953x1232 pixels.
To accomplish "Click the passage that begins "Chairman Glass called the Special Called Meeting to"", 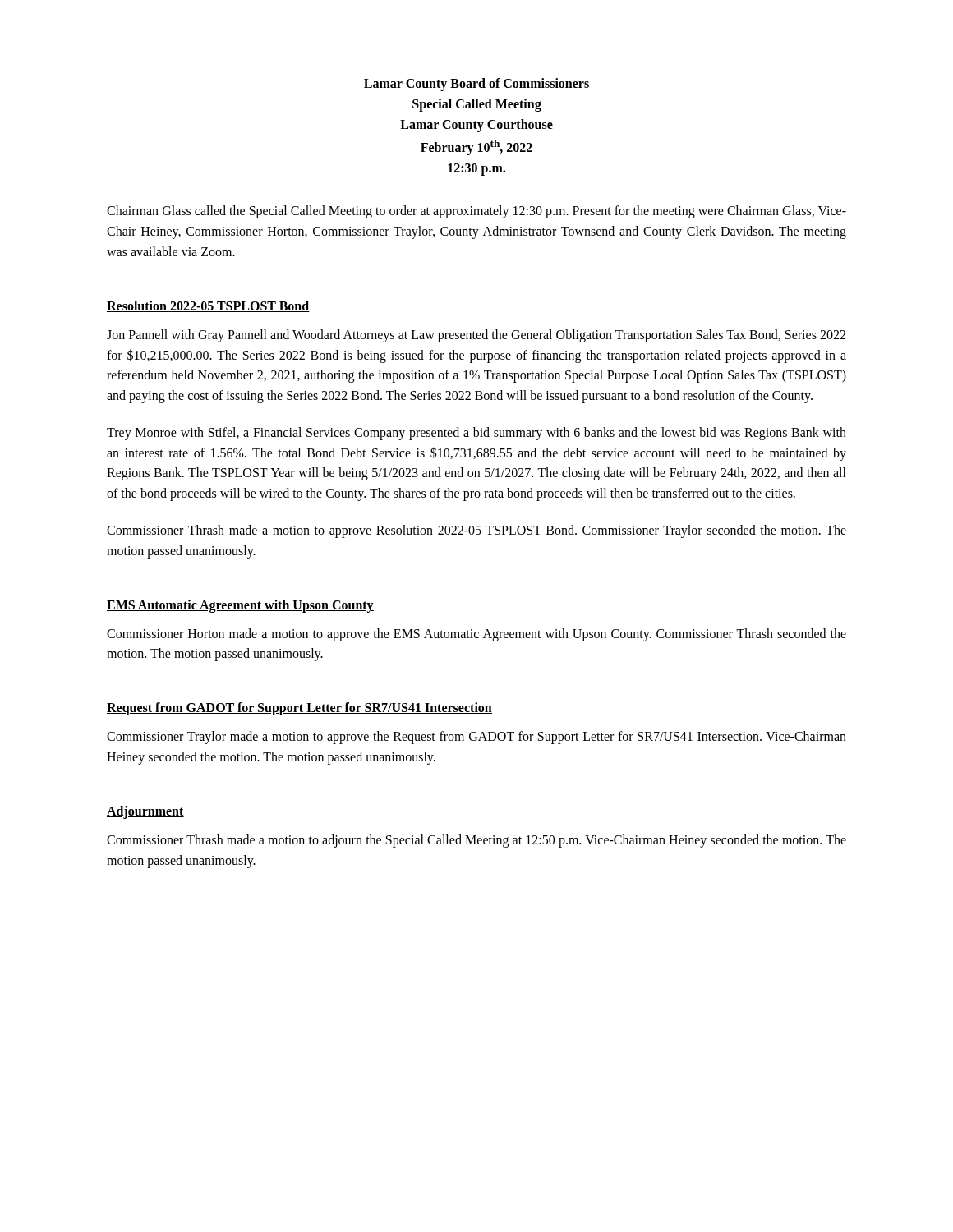I will click(476, 231).
